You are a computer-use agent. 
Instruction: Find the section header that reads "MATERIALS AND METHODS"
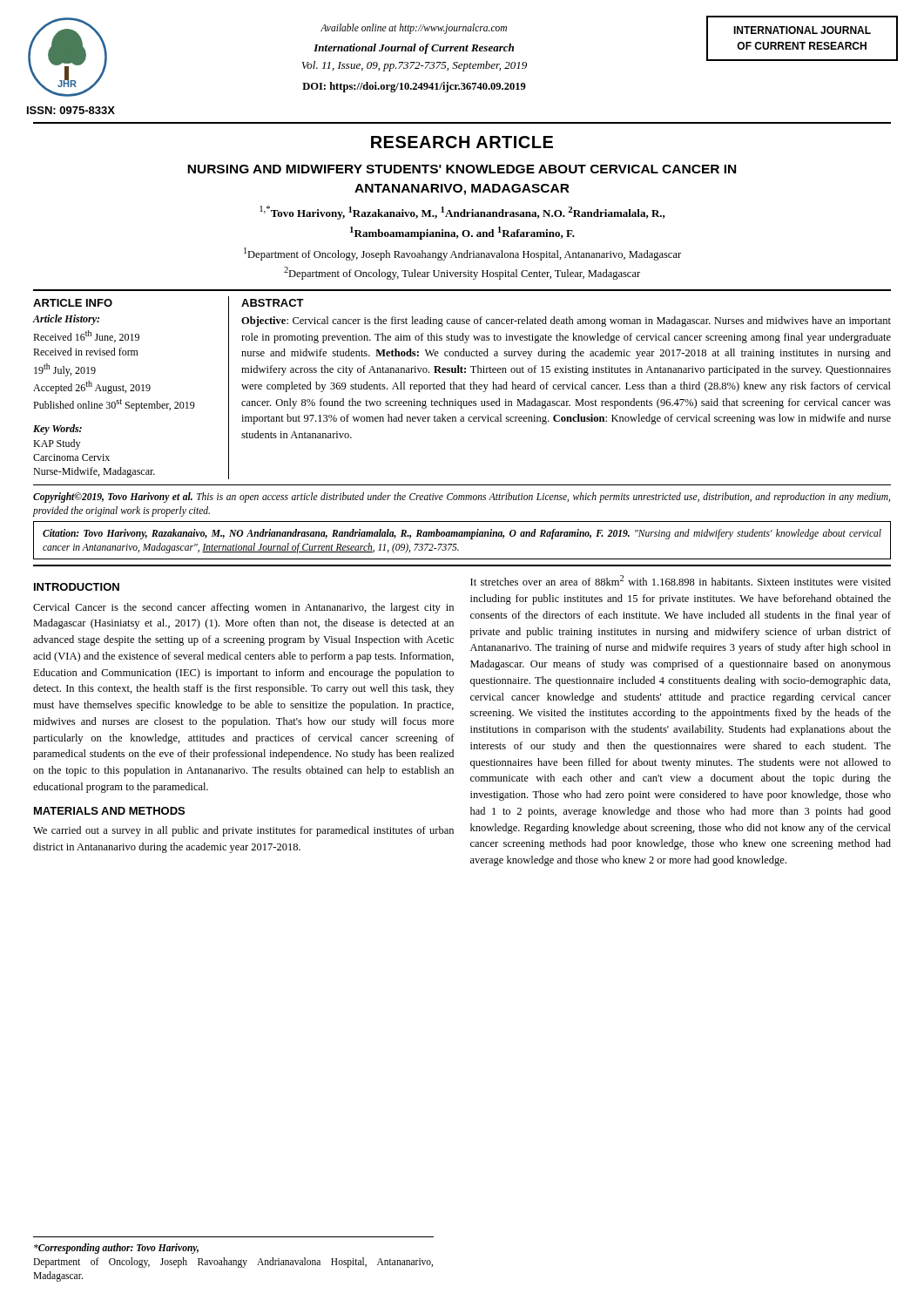(109, 810)
